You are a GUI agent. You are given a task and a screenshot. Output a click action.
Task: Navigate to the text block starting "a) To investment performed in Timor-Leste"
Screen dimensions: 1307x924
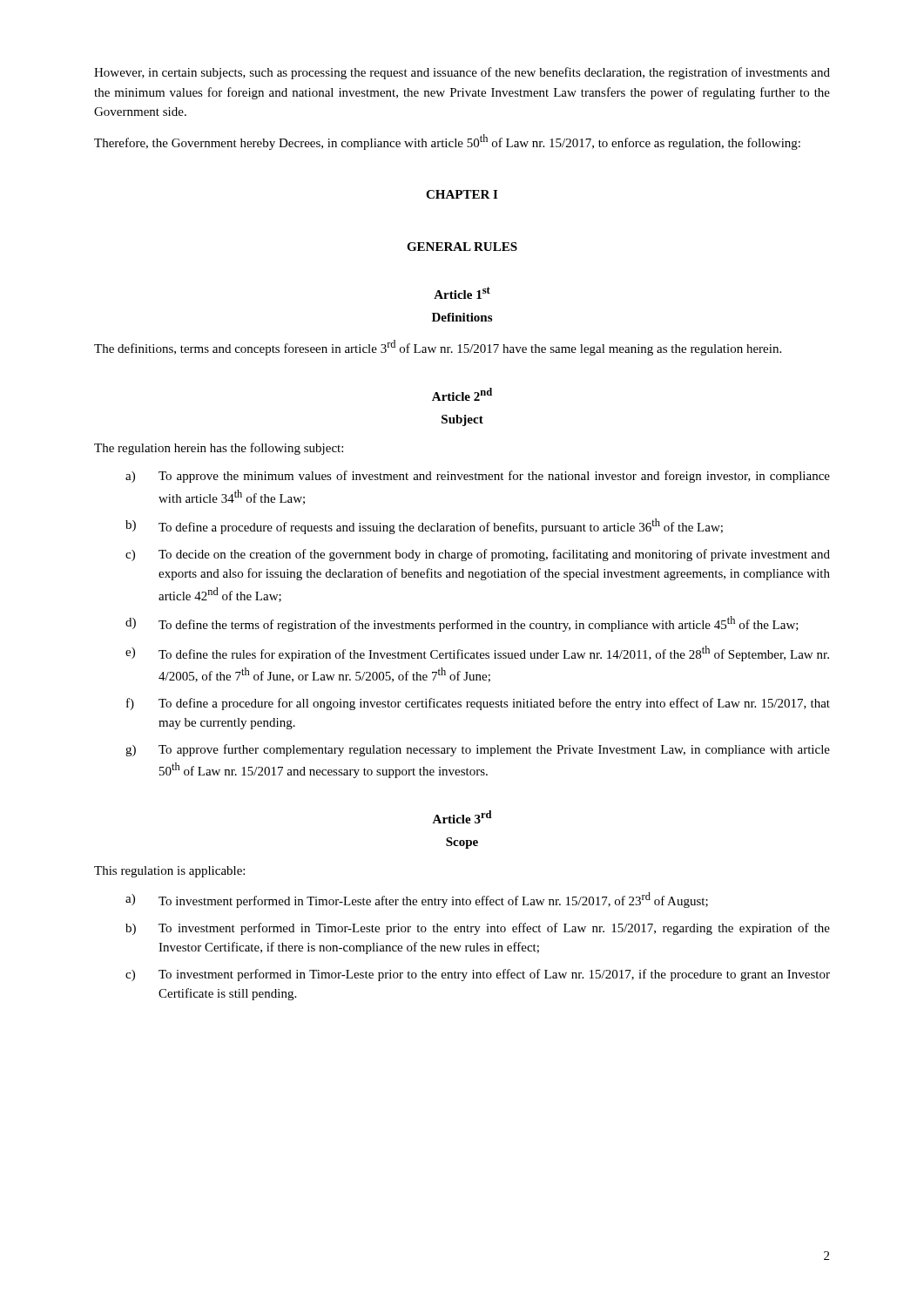click(462, 900)
